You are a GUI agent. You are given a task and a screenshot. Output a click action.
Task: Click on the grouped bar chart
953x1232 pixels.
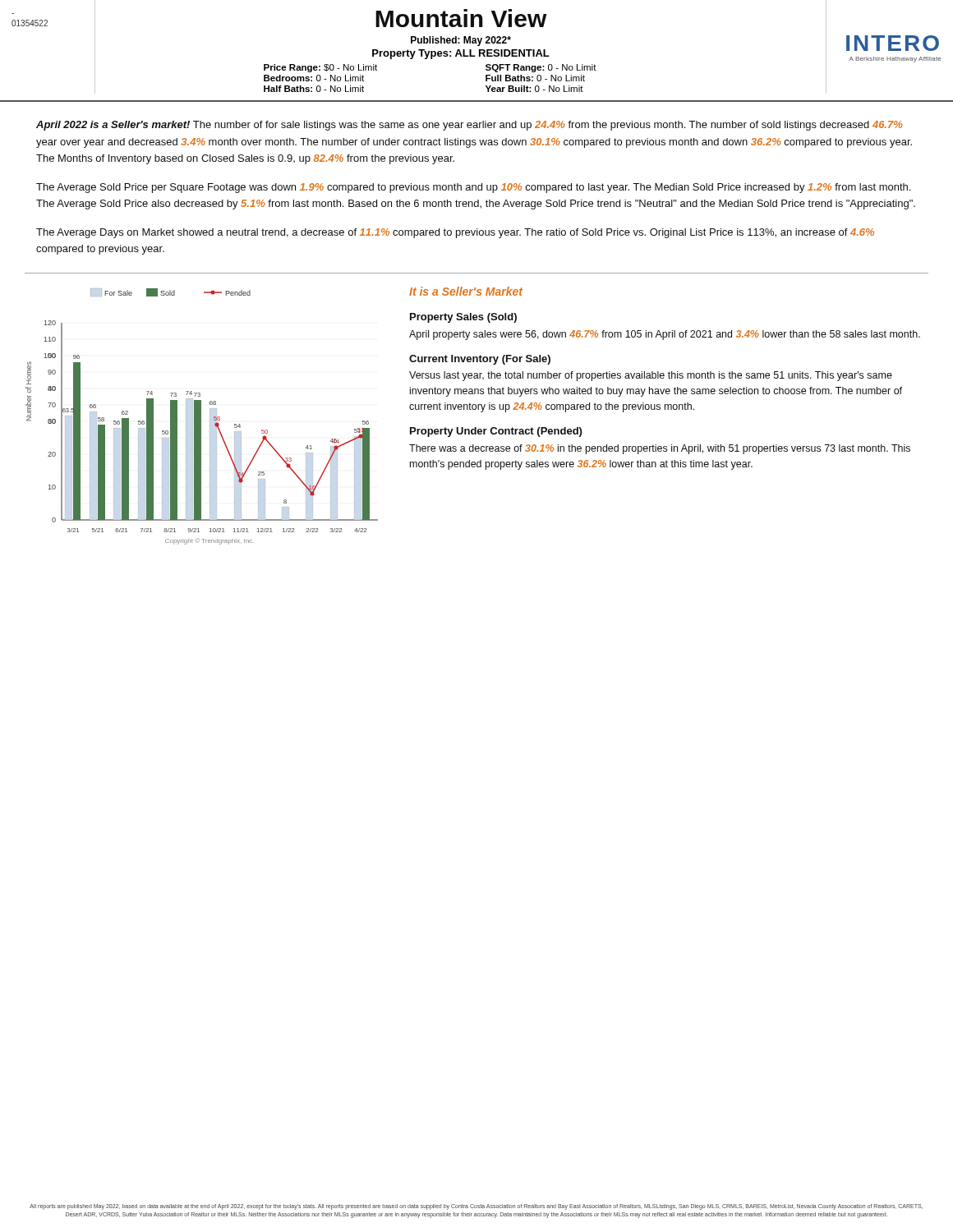210,413
